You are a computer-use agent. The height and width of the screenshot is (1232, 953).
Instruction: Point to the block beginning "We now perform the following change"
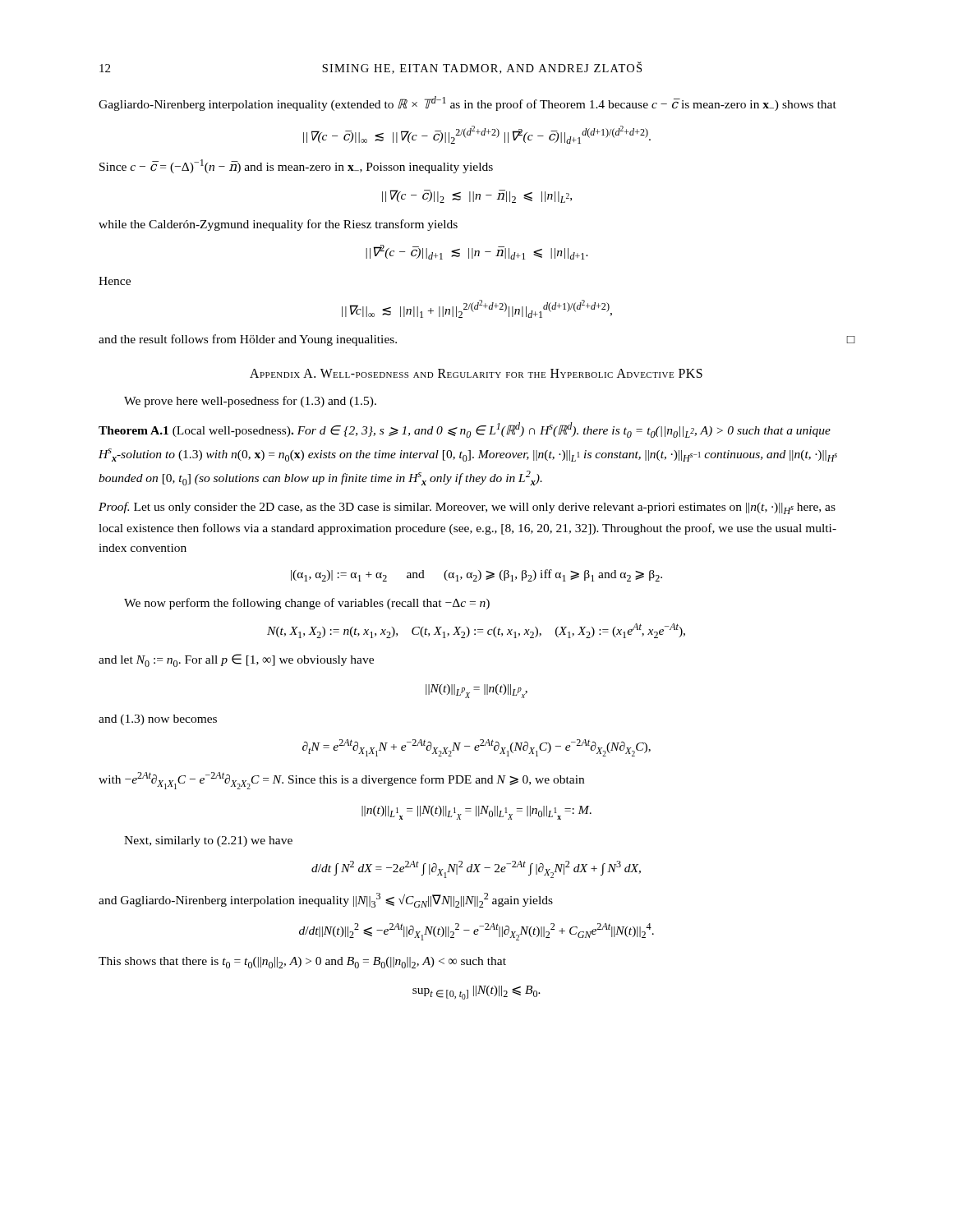pos(307,603)
